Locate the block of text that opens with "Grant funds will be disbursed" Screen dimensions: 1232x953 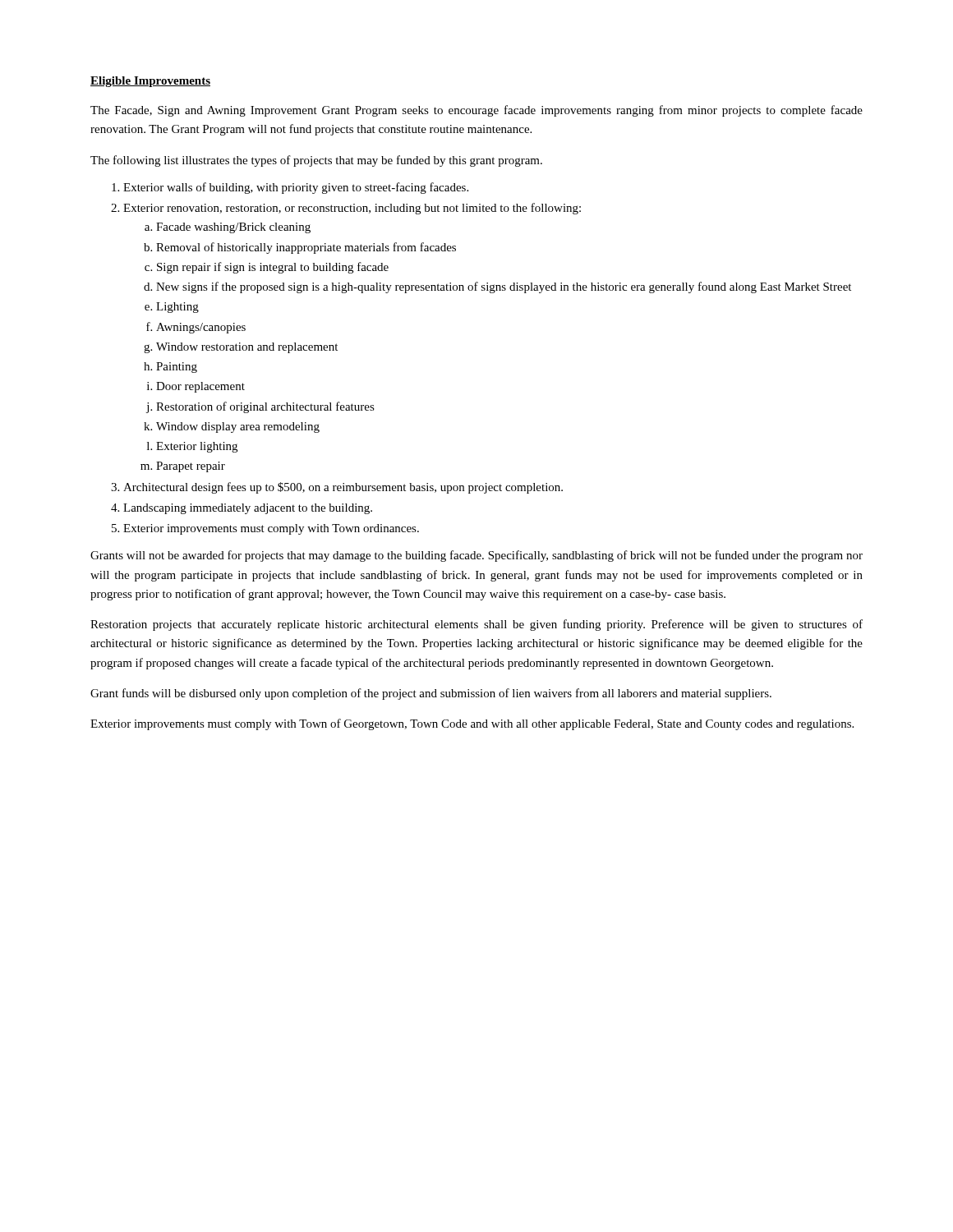click(x=431, y=693)
